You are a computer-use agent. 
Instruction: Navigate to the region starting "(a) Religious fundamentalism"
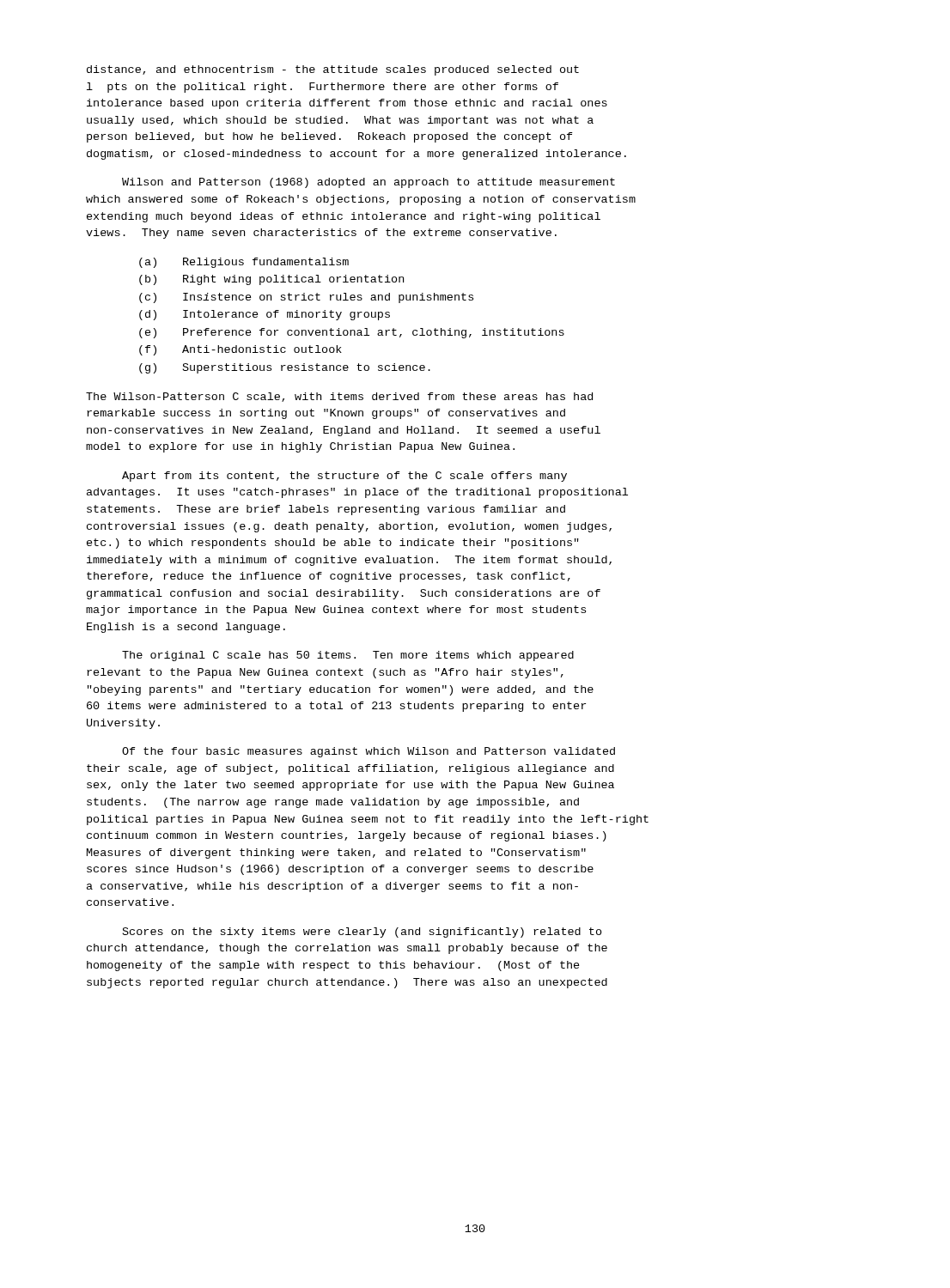point(244,263)
